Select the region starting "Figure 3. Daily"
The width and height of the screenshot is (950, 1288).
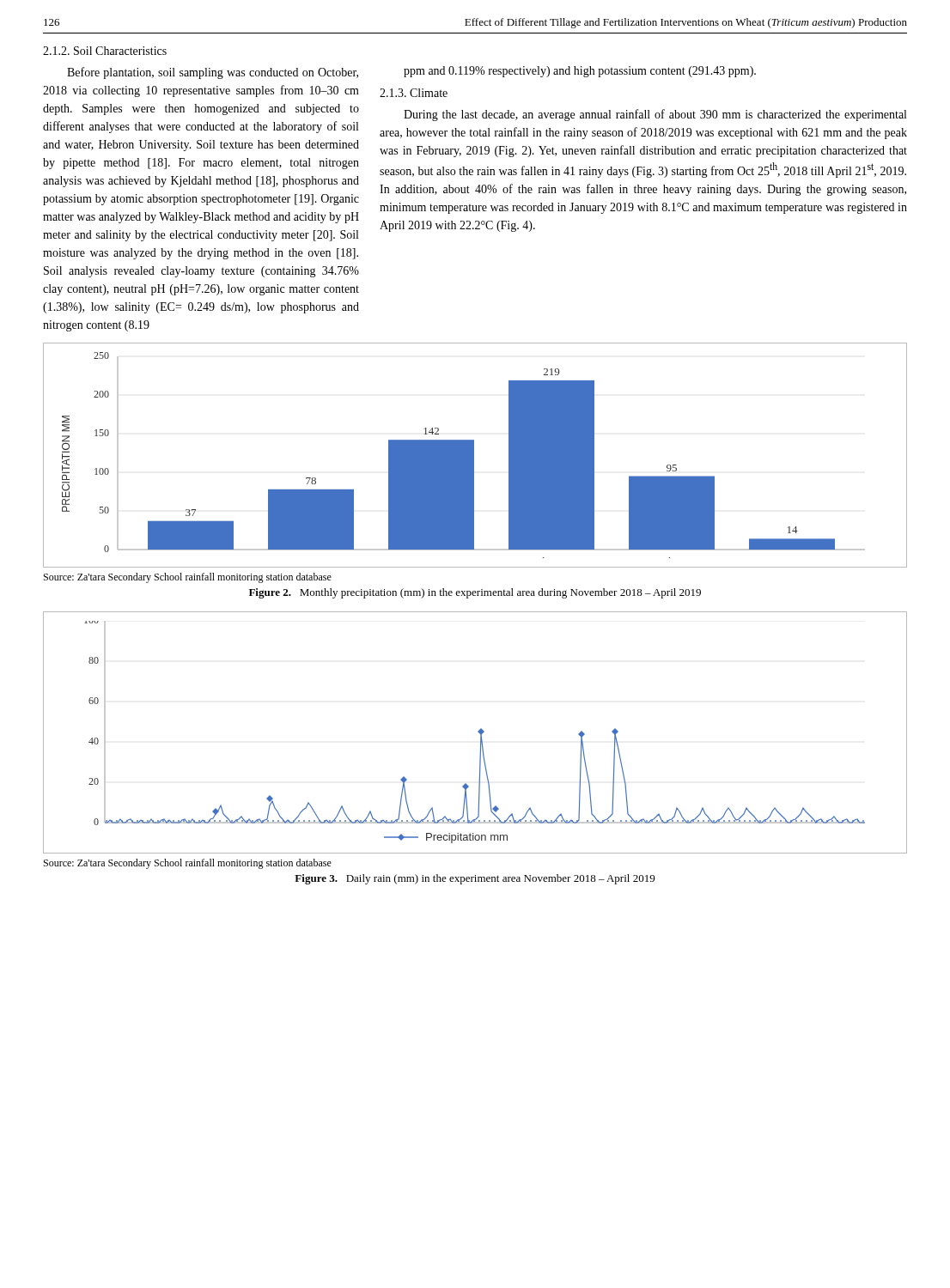point(475,878)
